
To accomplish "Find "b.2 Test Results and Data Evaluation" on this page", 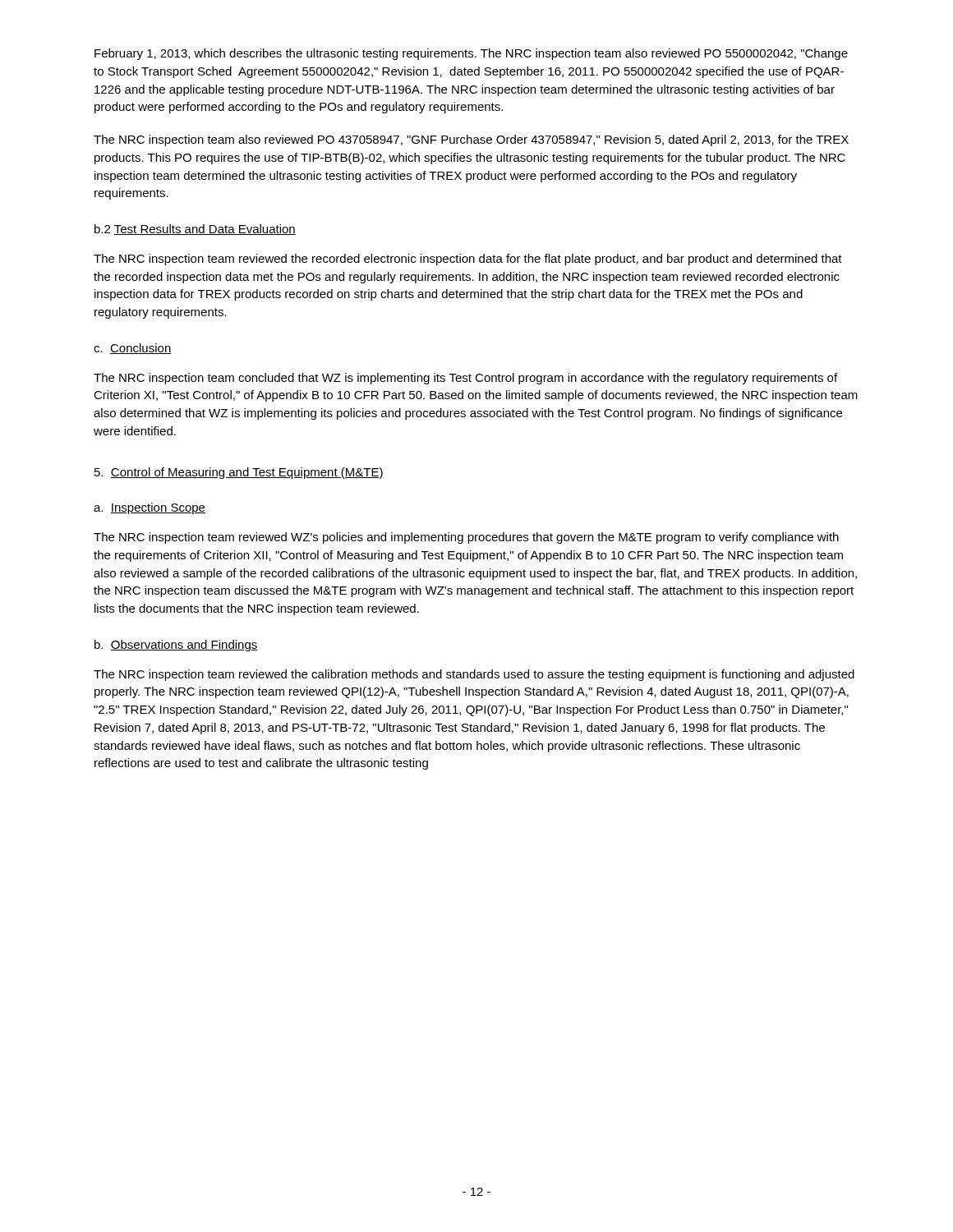I will click(x=195, y=229).
